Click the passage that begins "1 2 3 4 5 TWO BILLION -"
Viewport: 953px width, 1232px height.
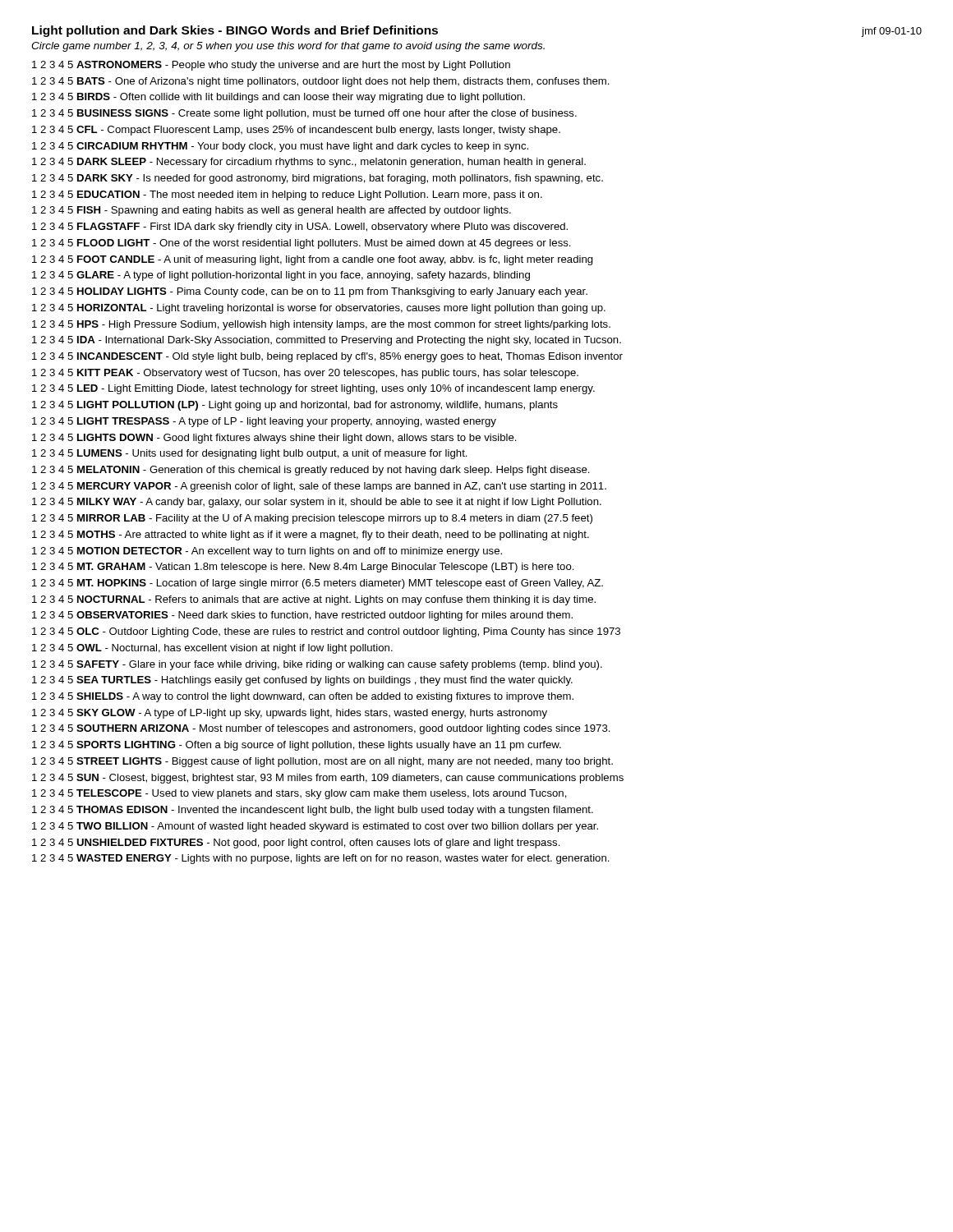[x=315, y=826]
